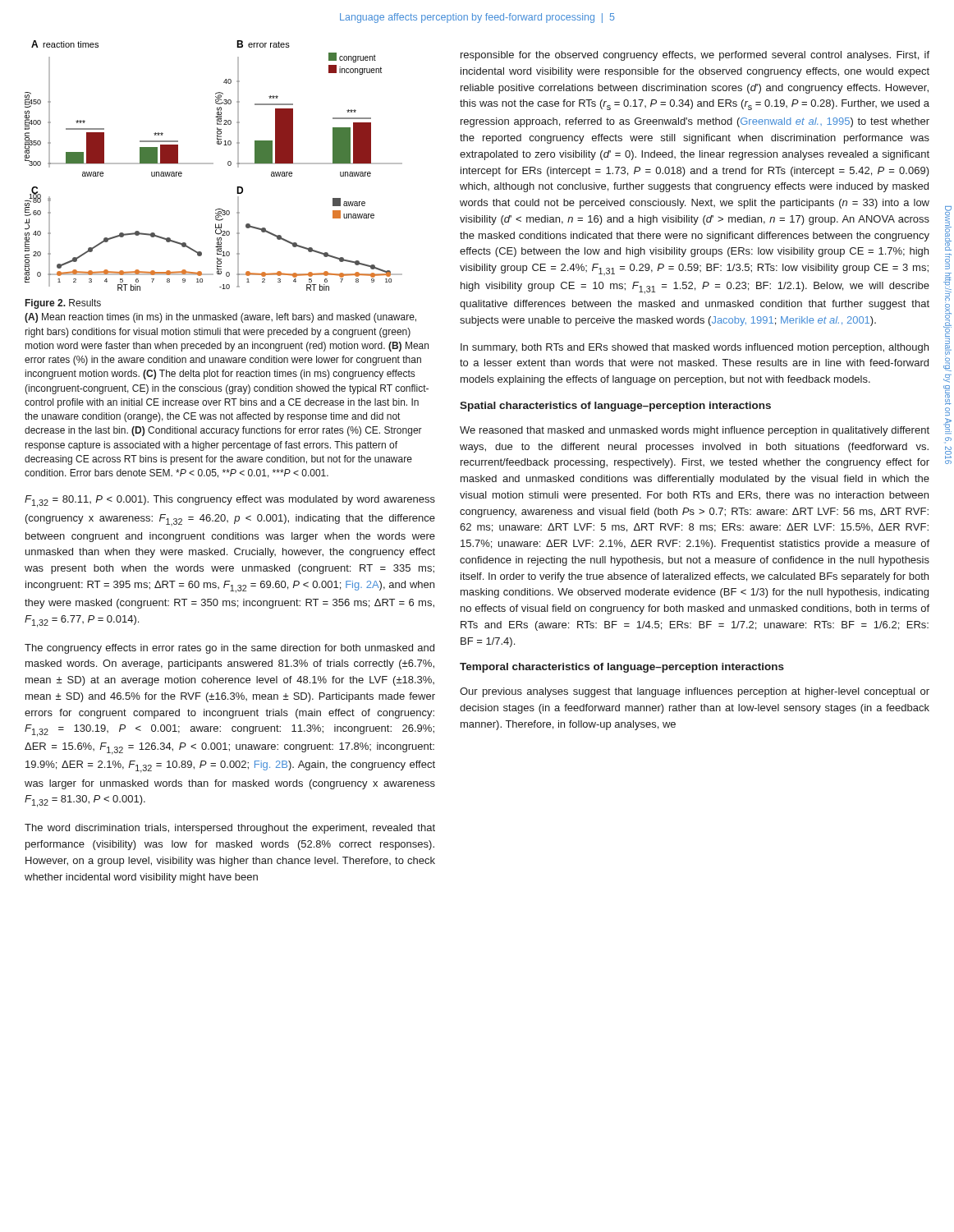Viewport: 954px width, 1232px height.
Task: Where is the caption that starts "Figure 2. Results (A) Mean"?
Action: [227, 388]
